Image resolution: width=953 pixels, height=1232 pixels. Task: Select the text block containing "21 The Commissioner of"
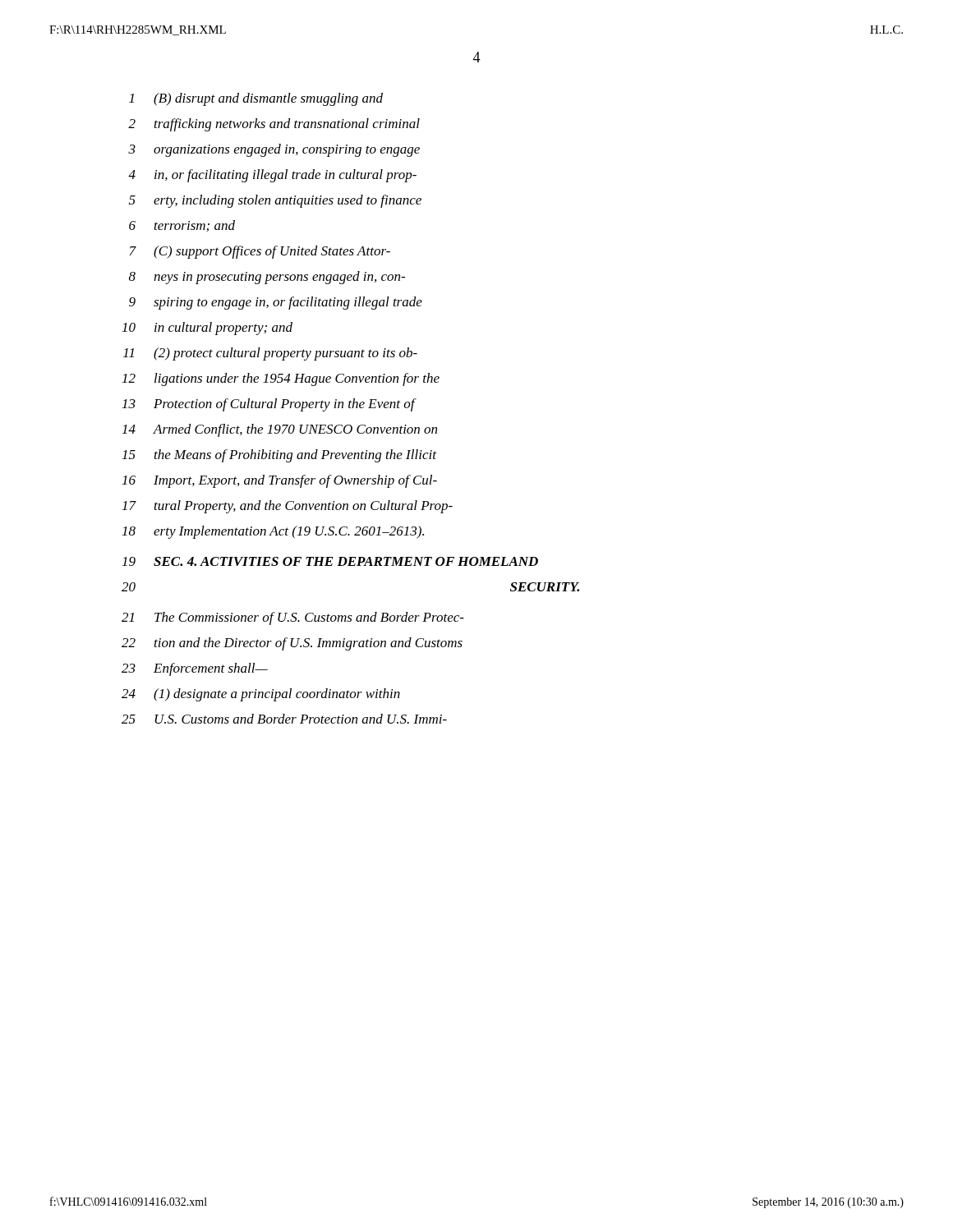click(x=293, y=618)
